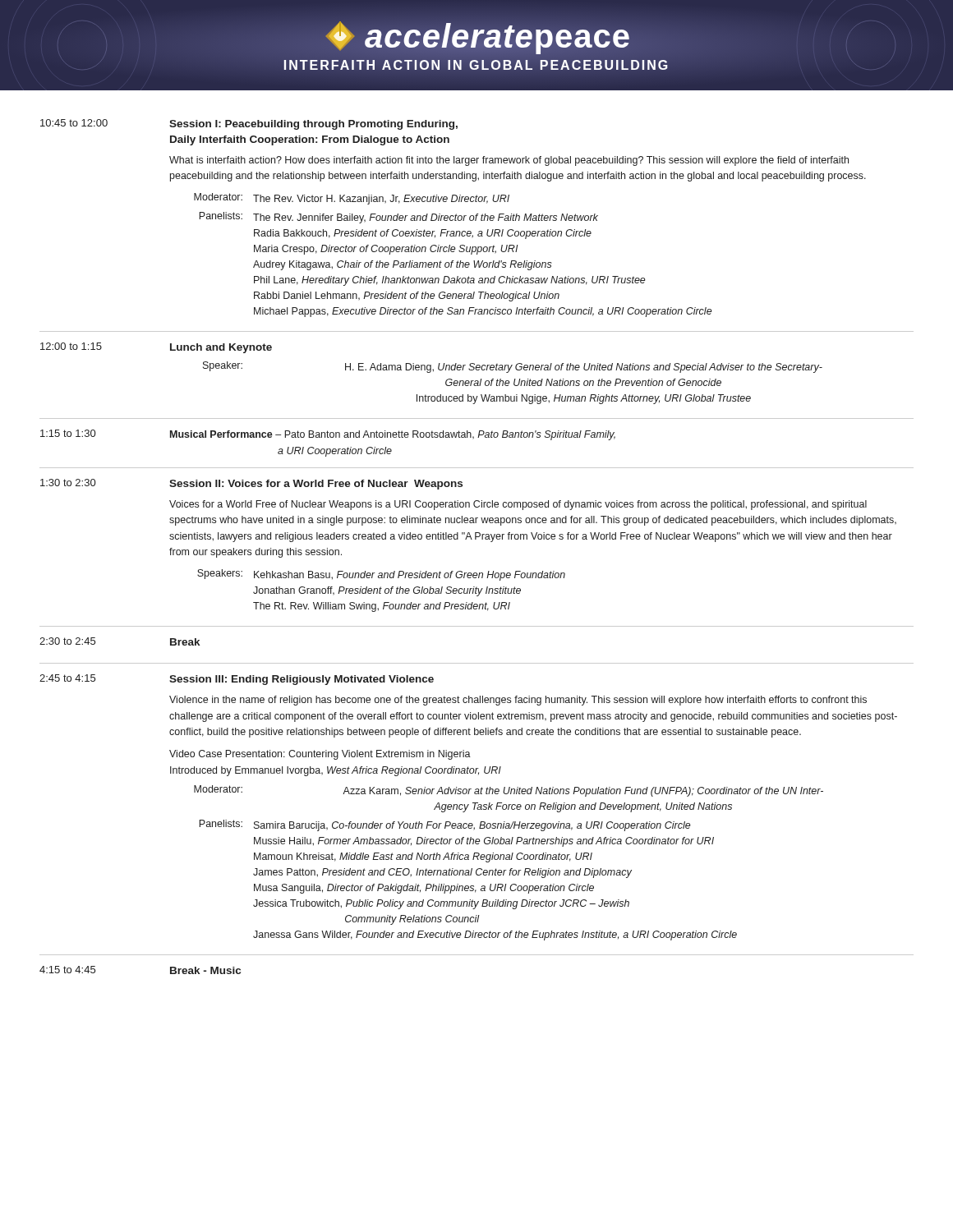Select the section header with the text "Session III: Ending Religiously Motivated Violence"
The height and width of the screenshot is (1232, 953).
click(302, 679)
